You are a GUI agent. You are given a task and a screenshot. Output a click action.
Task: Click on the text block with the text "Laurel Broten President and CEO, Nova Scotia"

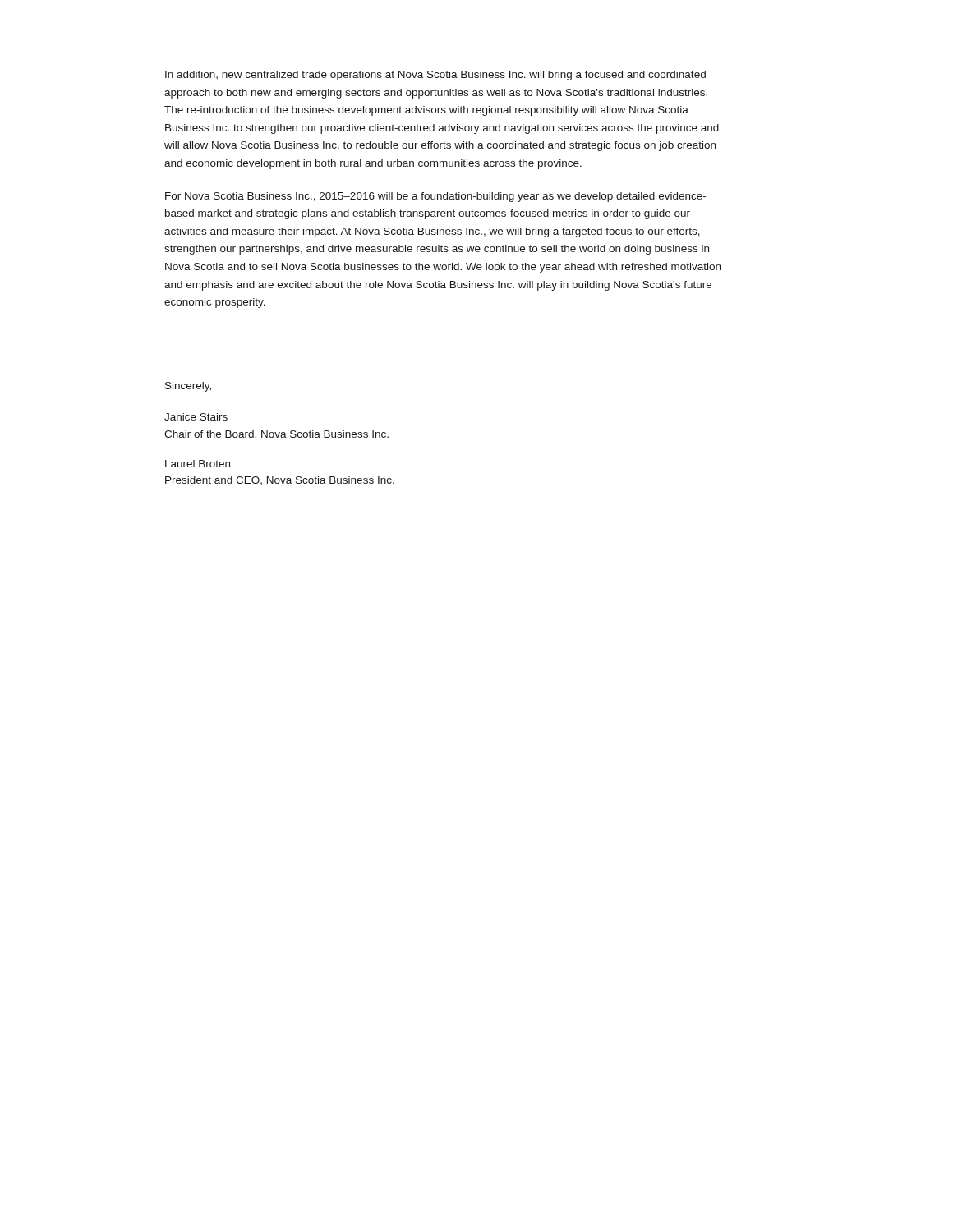point(280,472)
